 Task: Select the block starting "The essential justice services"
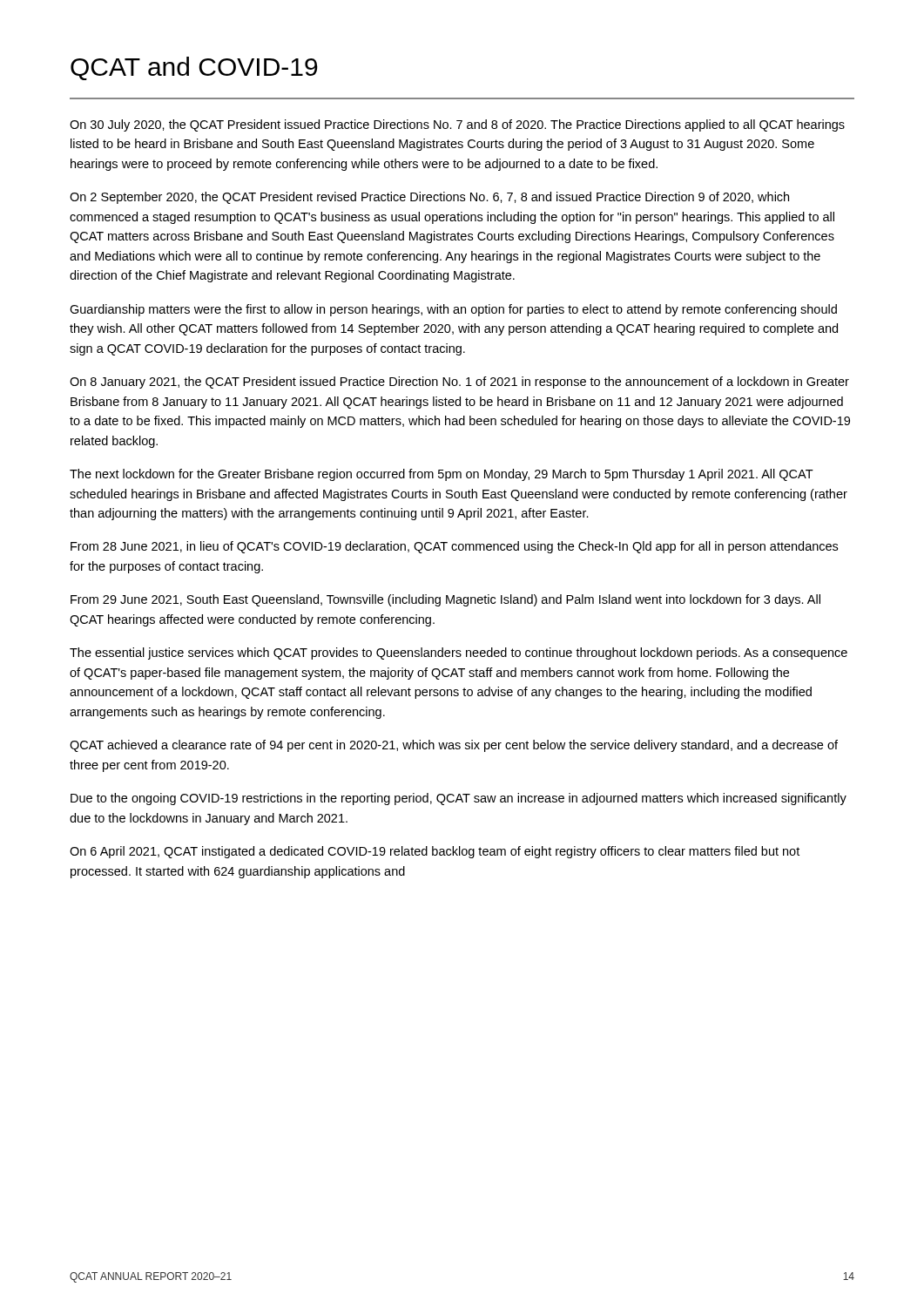pyautogui.click(x=459, y=682)
